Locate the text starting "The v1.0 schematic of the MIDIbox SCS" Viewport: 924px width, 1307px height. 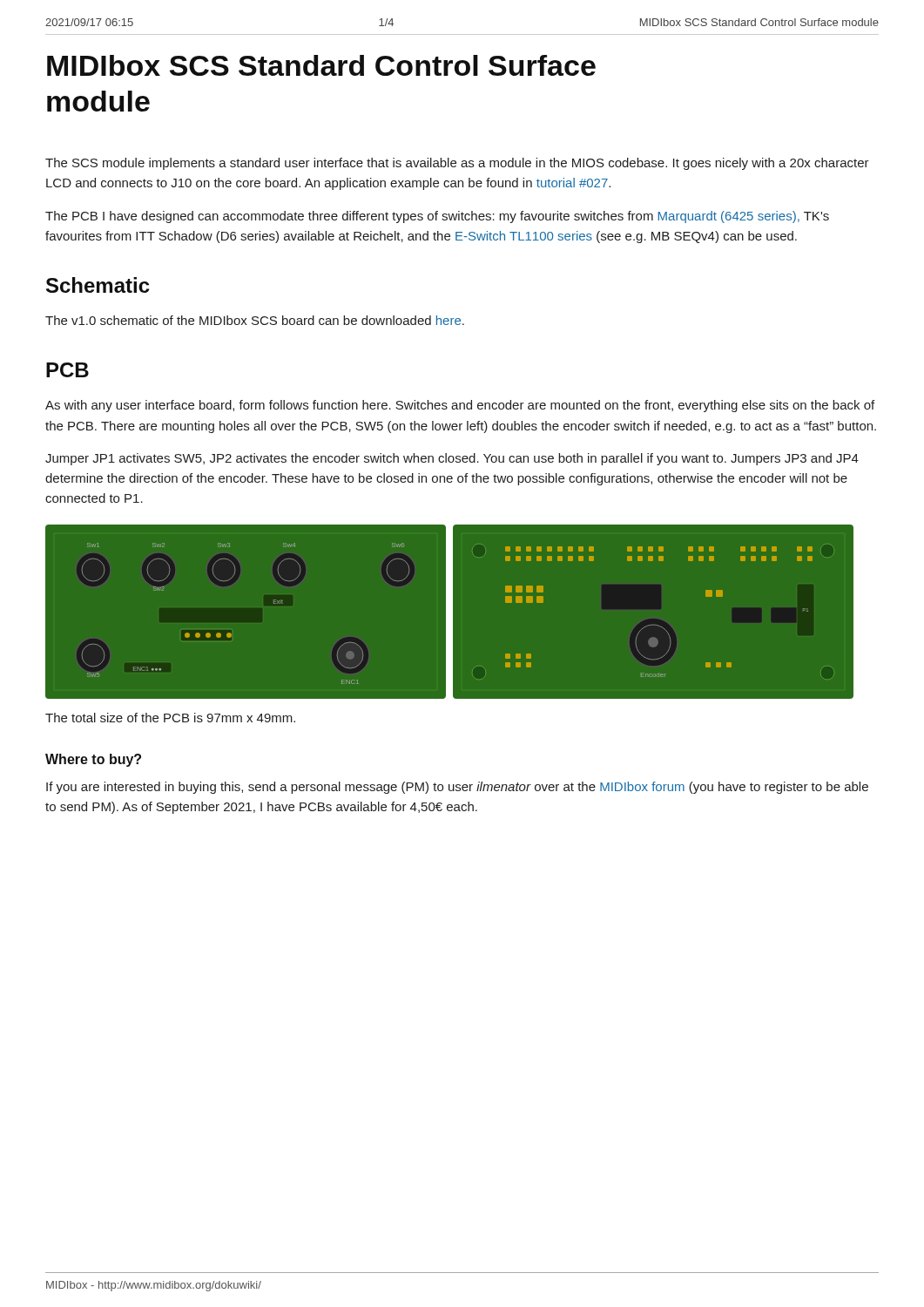[x=255, y=320]
